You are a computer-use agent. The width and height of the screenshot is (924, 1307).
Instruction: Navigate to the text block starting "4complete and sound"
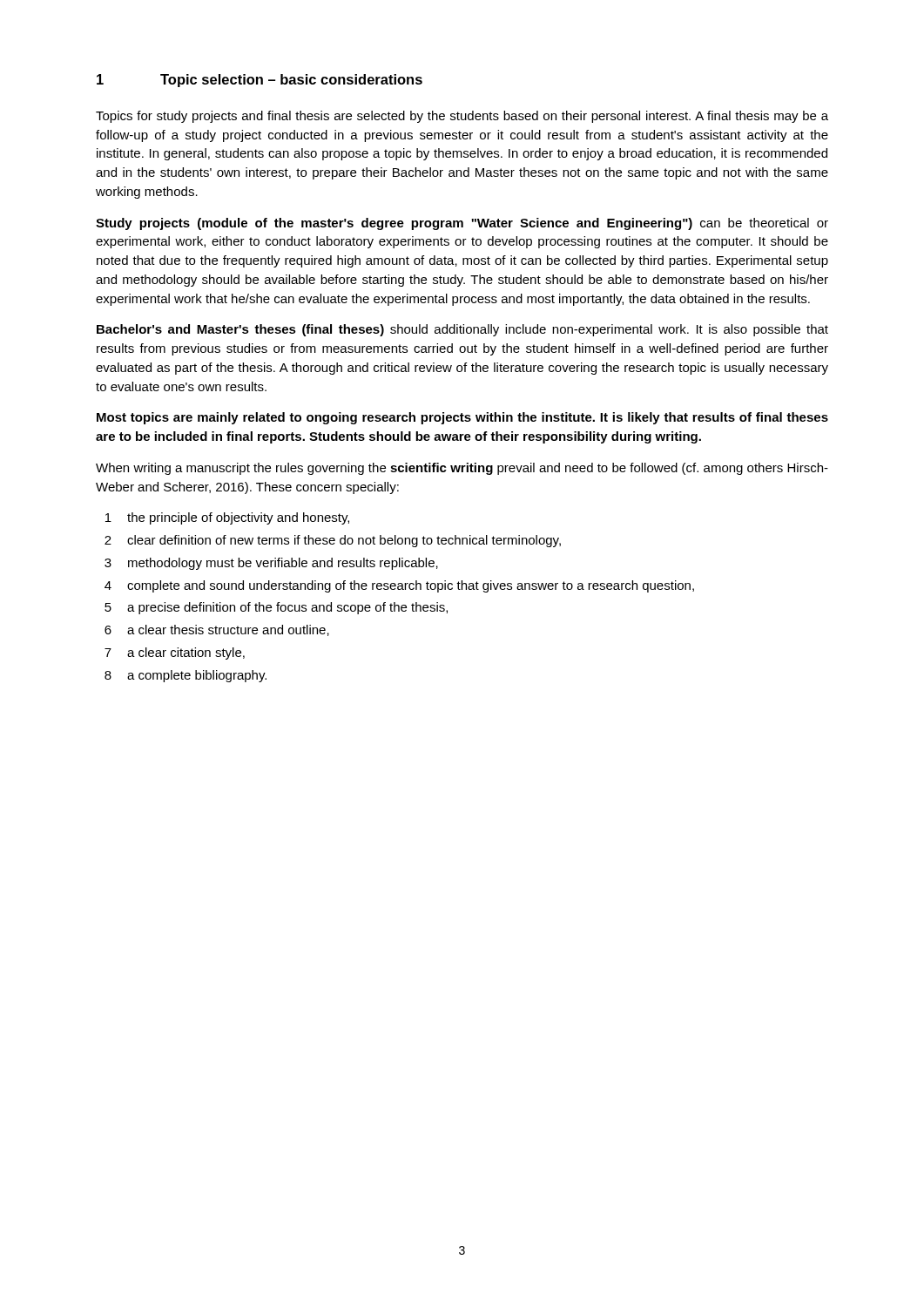462,585
